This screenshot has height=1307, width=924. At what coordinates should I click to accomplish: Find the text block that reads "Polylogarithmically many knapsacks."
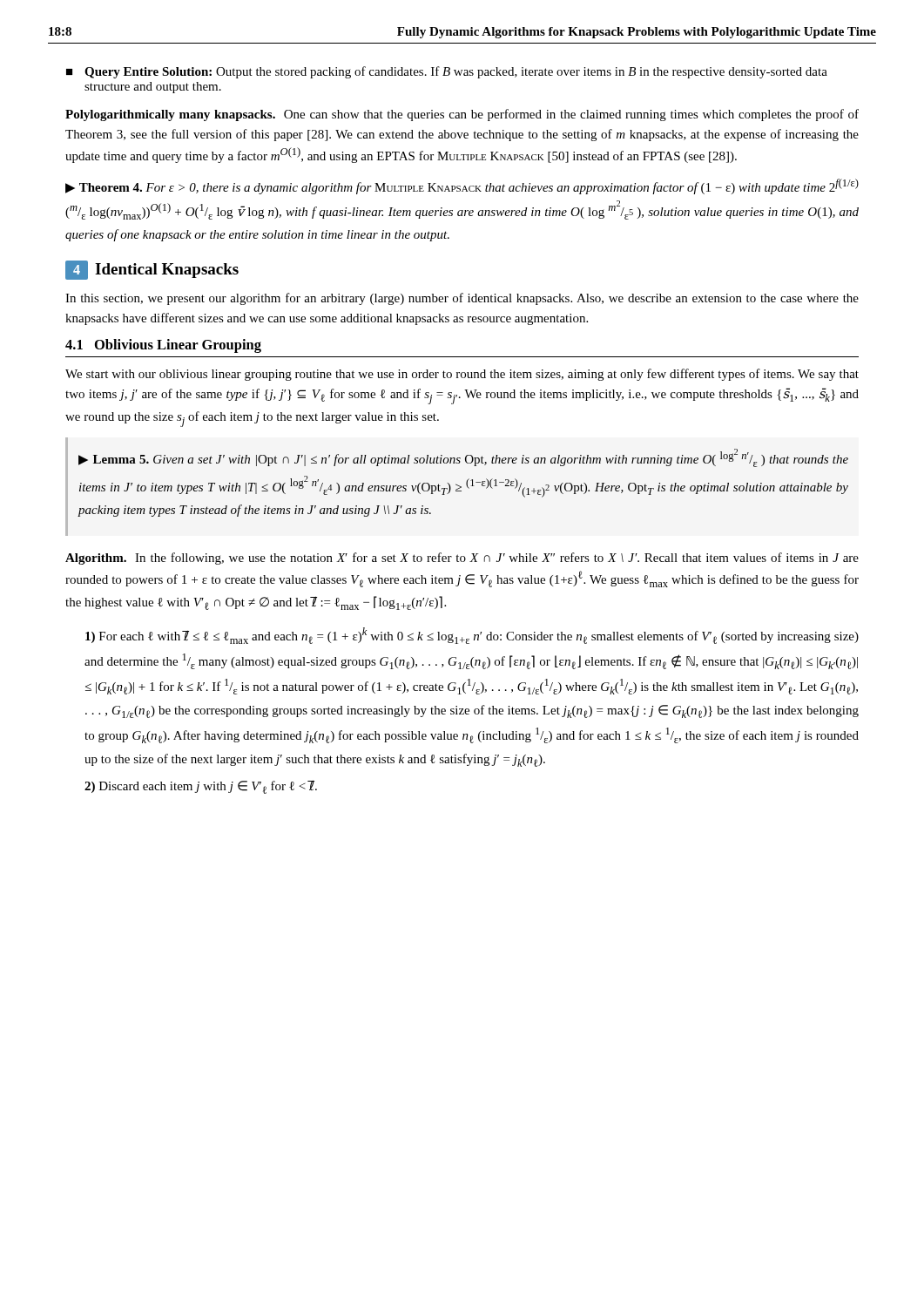(x=462, y=135)
